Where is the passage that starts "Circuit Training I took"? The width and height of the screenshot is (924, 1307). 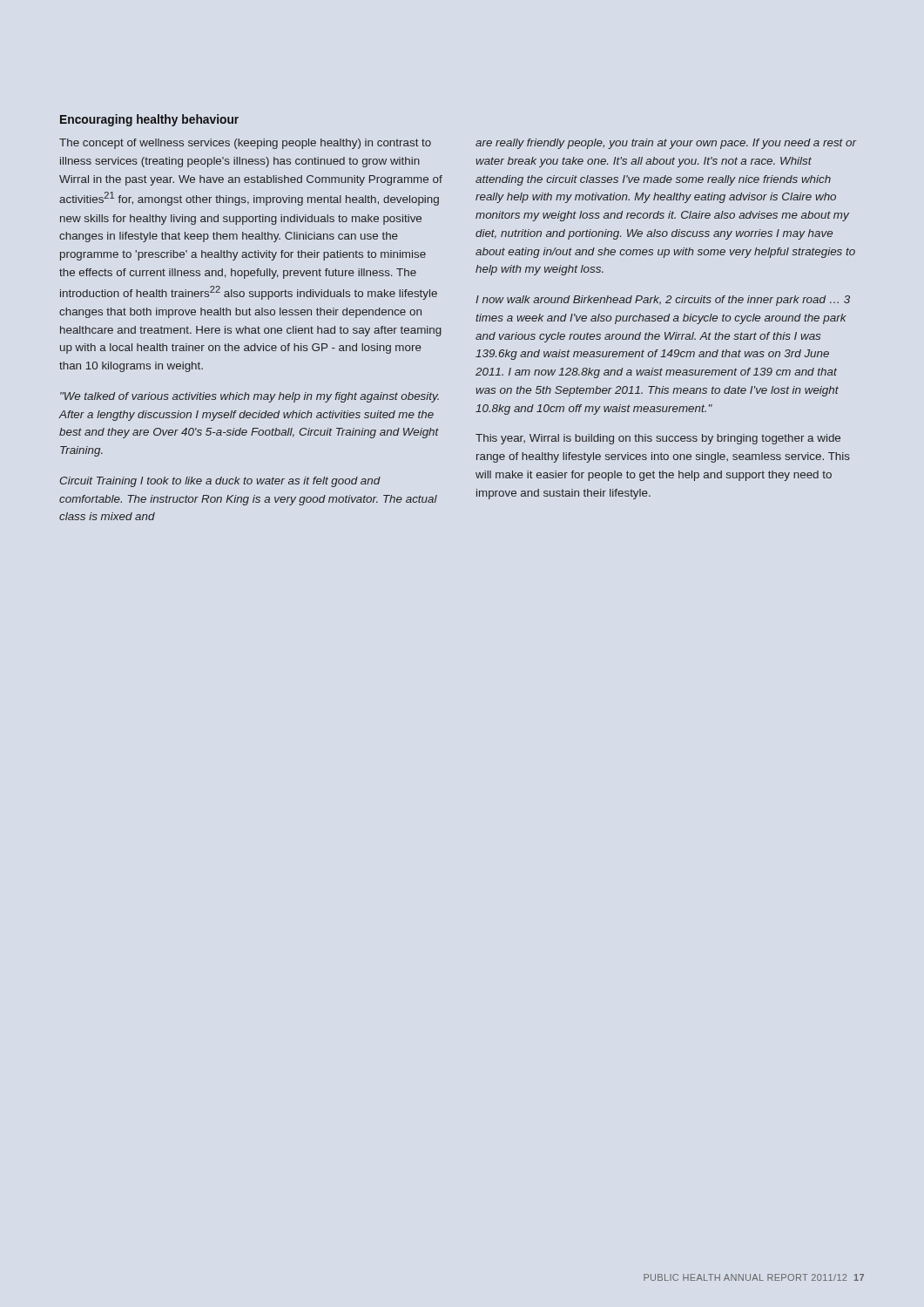[252, 499]
